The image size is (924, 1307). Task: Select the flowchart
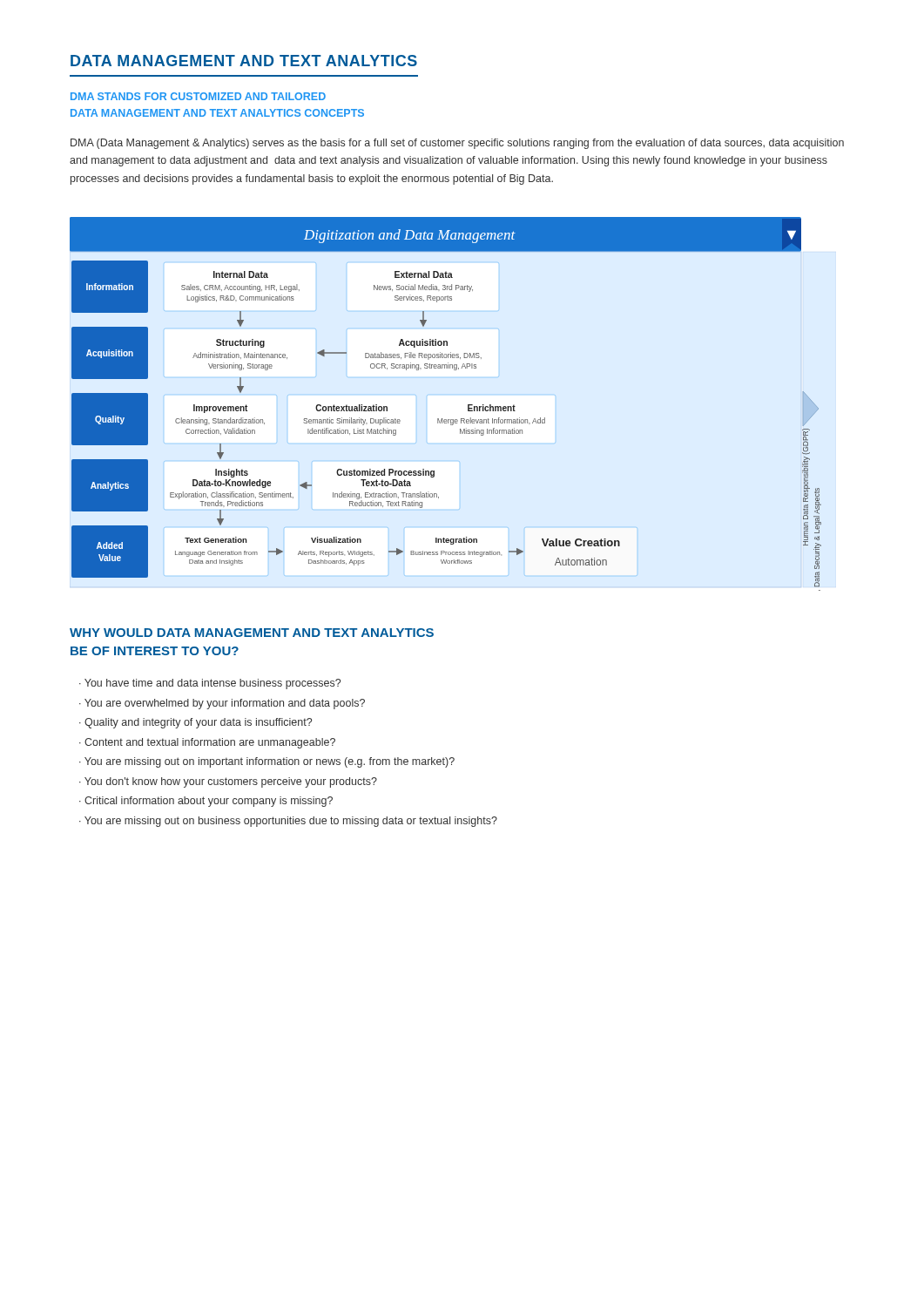[x=453, y=402]
